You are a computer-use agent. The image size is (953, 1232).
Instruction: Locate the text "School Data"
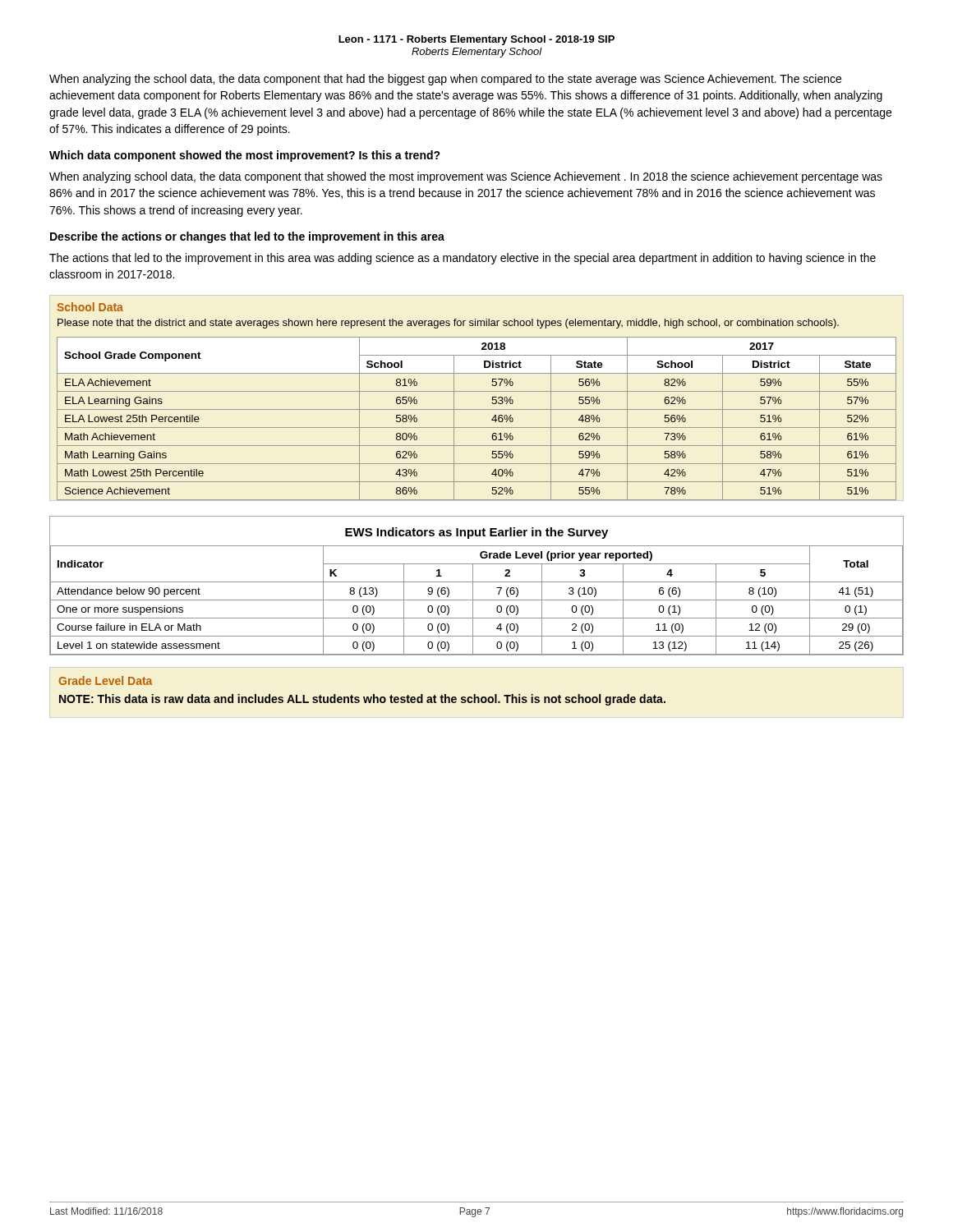click(90, 307)
